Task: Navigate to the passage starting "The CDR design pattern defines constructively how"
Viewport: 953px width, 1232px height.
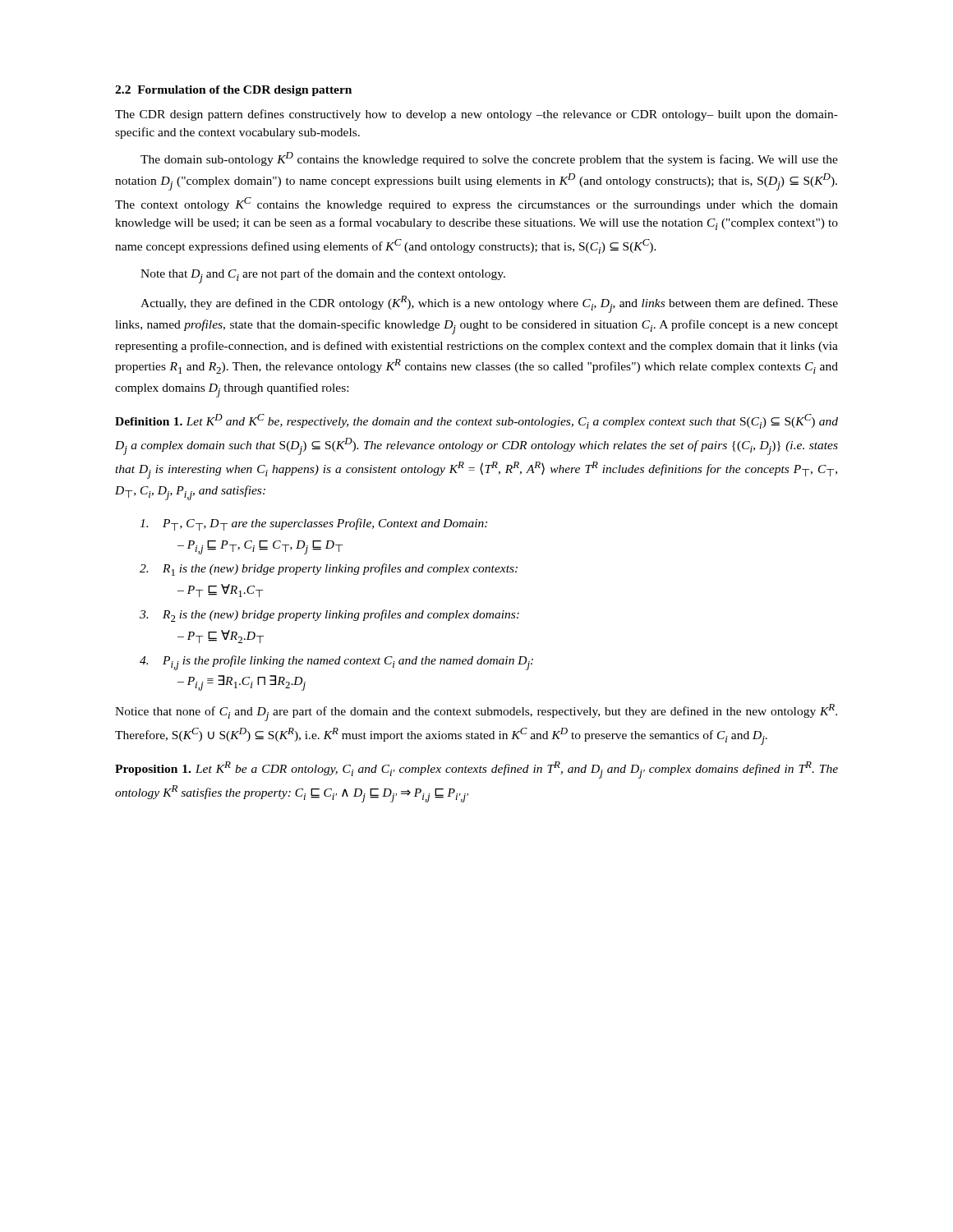Action: 476,124
